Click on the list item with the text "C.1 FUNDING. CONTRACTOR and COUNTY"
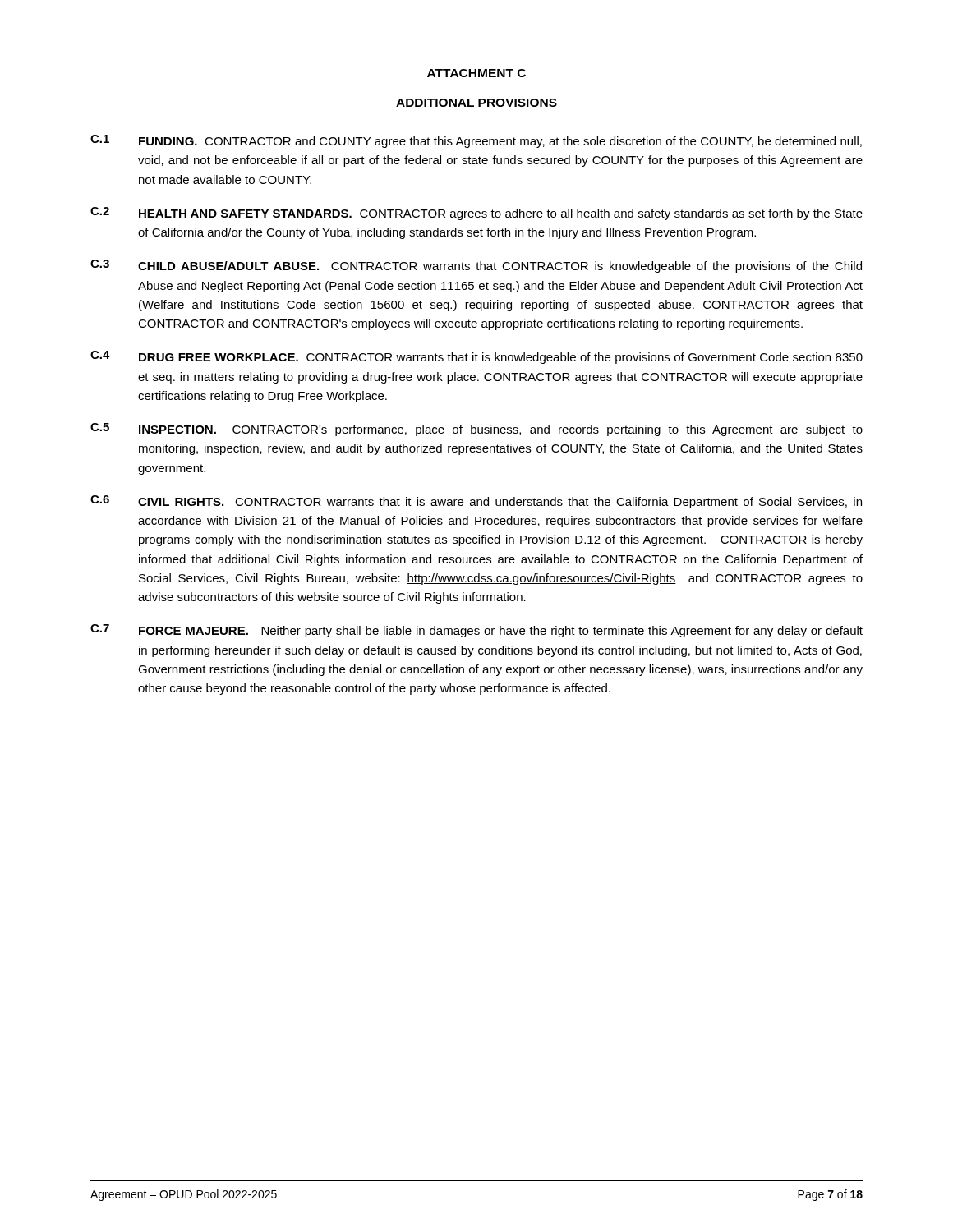Image resolution: width=953 pixels, height=1232 pixels. [476, 160]
